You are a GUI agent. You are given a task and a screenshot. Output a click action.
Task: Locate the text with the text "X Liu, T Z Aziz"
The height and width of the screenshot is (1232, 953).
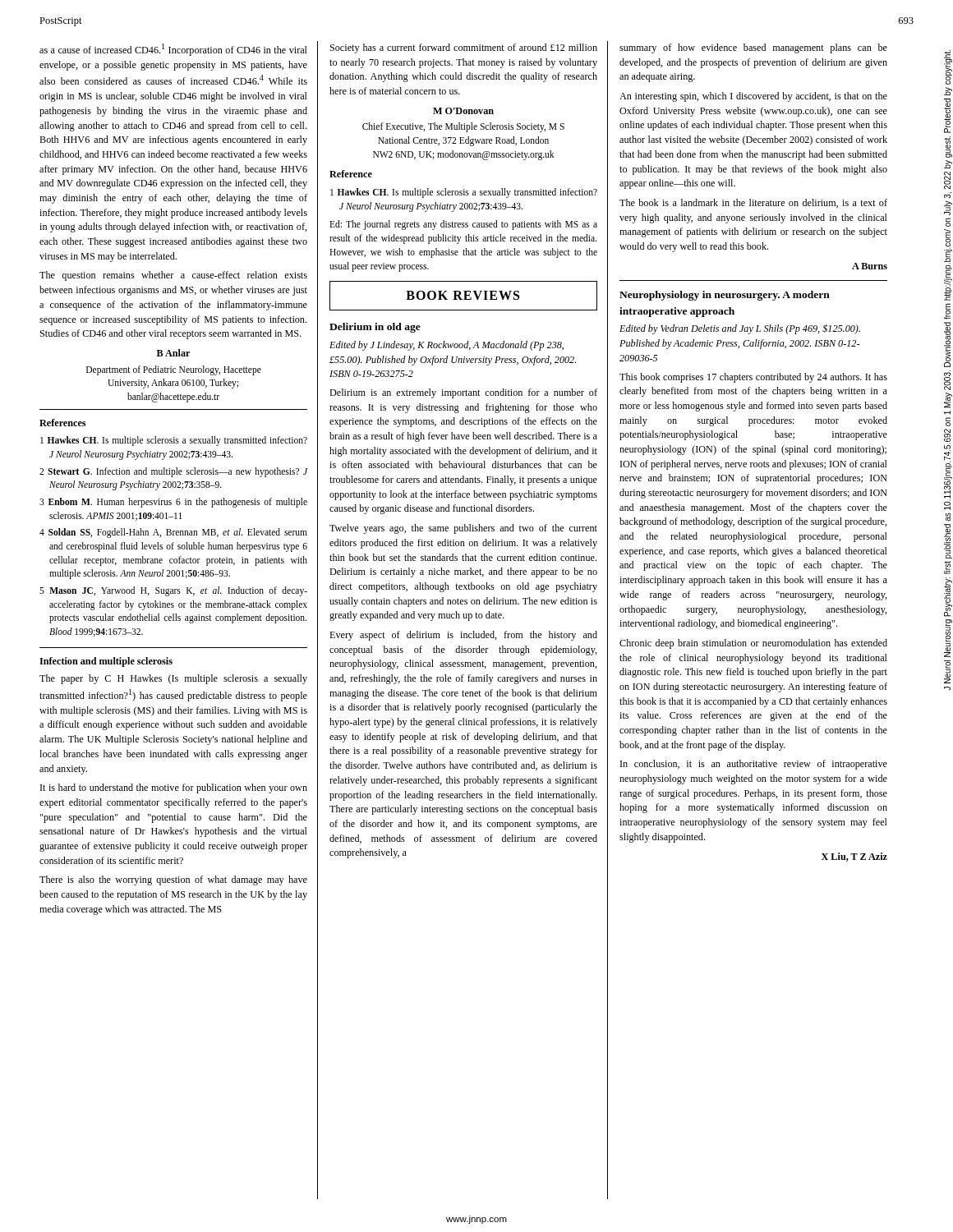tap(854, 856)
